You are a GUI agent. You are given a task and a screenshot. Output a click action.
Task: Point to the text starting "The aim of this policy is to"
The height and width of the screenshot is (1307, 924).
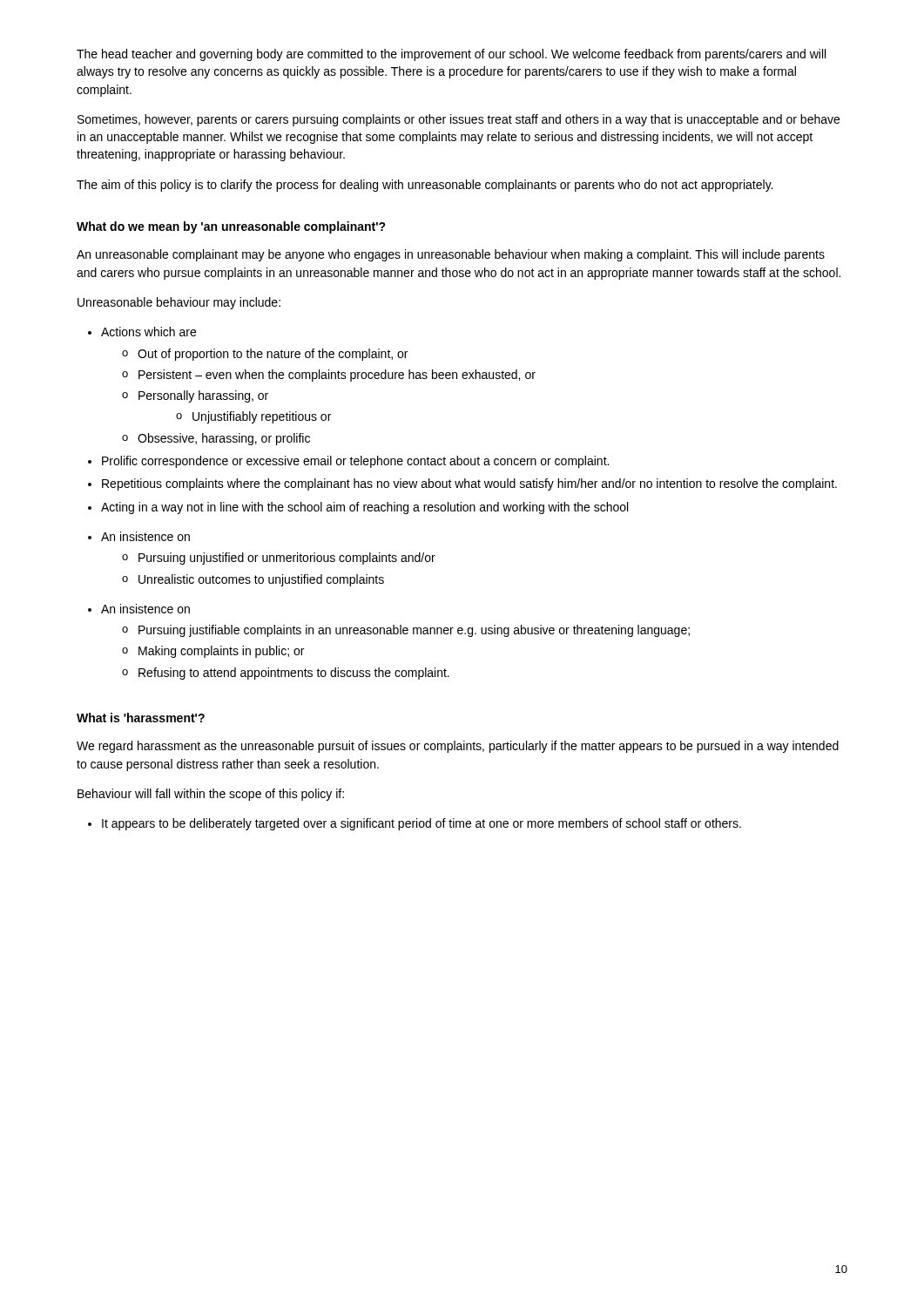[x=425, y=185]
